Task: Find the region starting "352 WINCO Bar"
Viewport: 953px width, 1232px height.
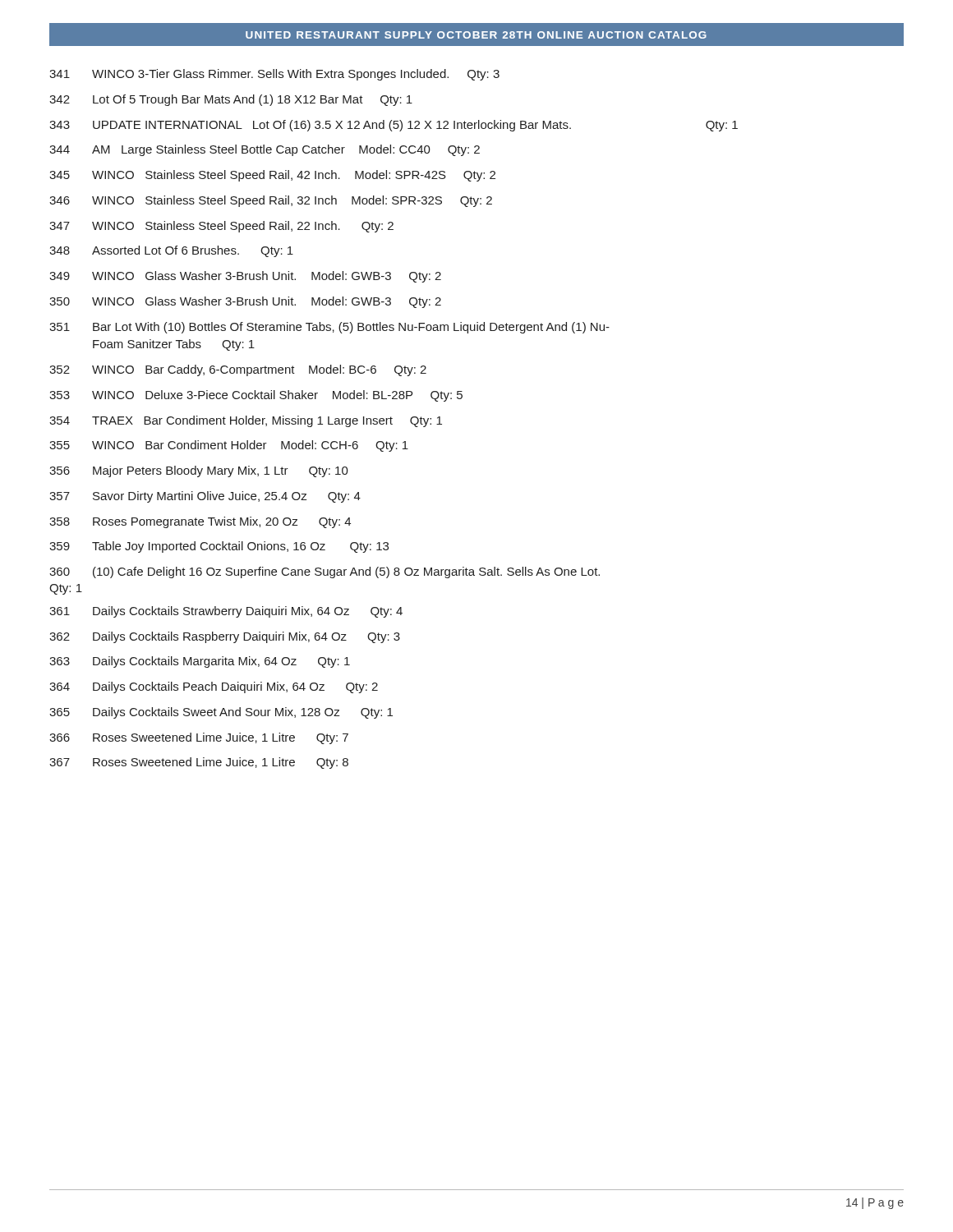Action: click(238, 370)
